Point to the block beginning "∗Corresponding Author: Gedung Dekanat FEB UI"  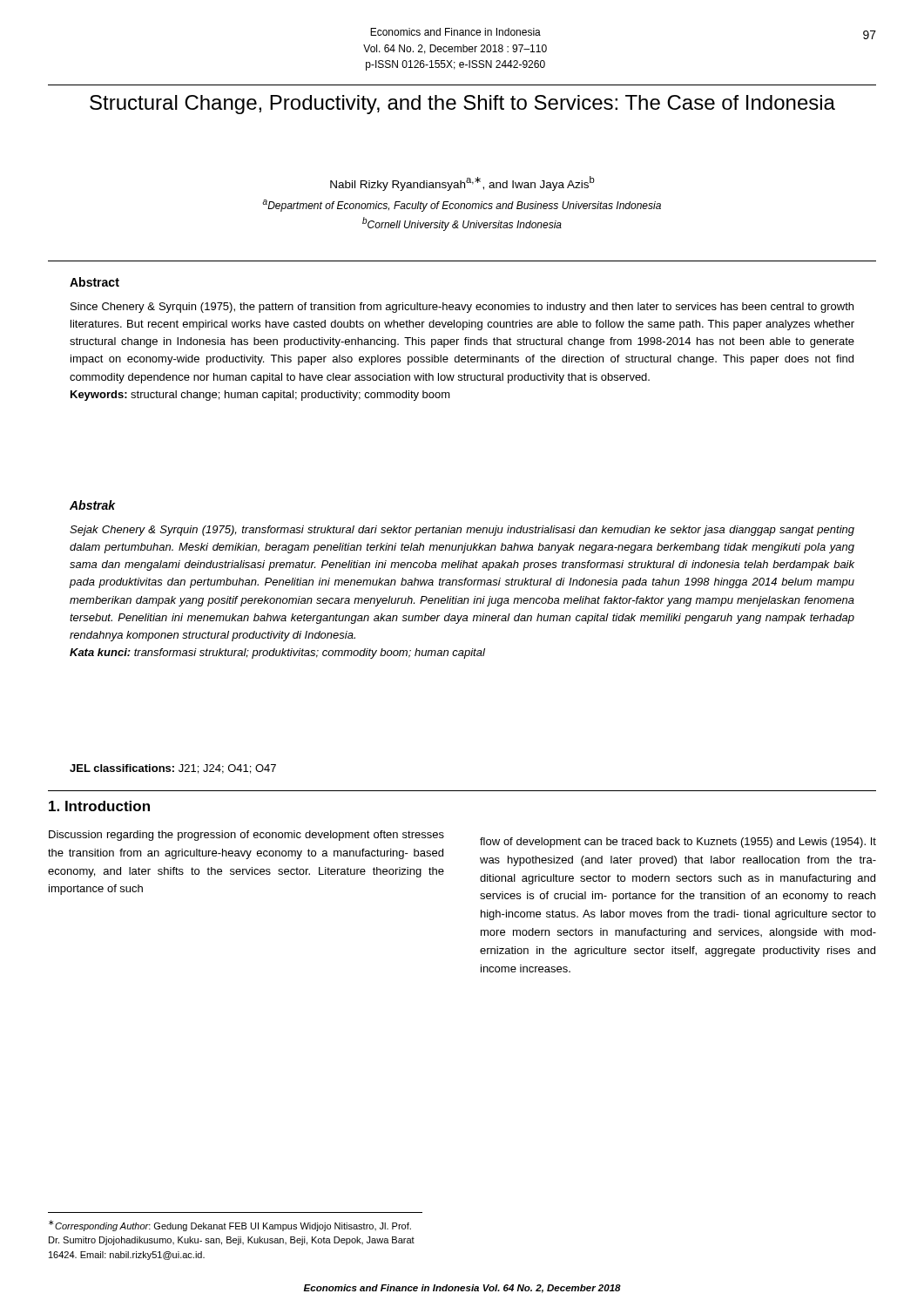[x=235, y=1239]
